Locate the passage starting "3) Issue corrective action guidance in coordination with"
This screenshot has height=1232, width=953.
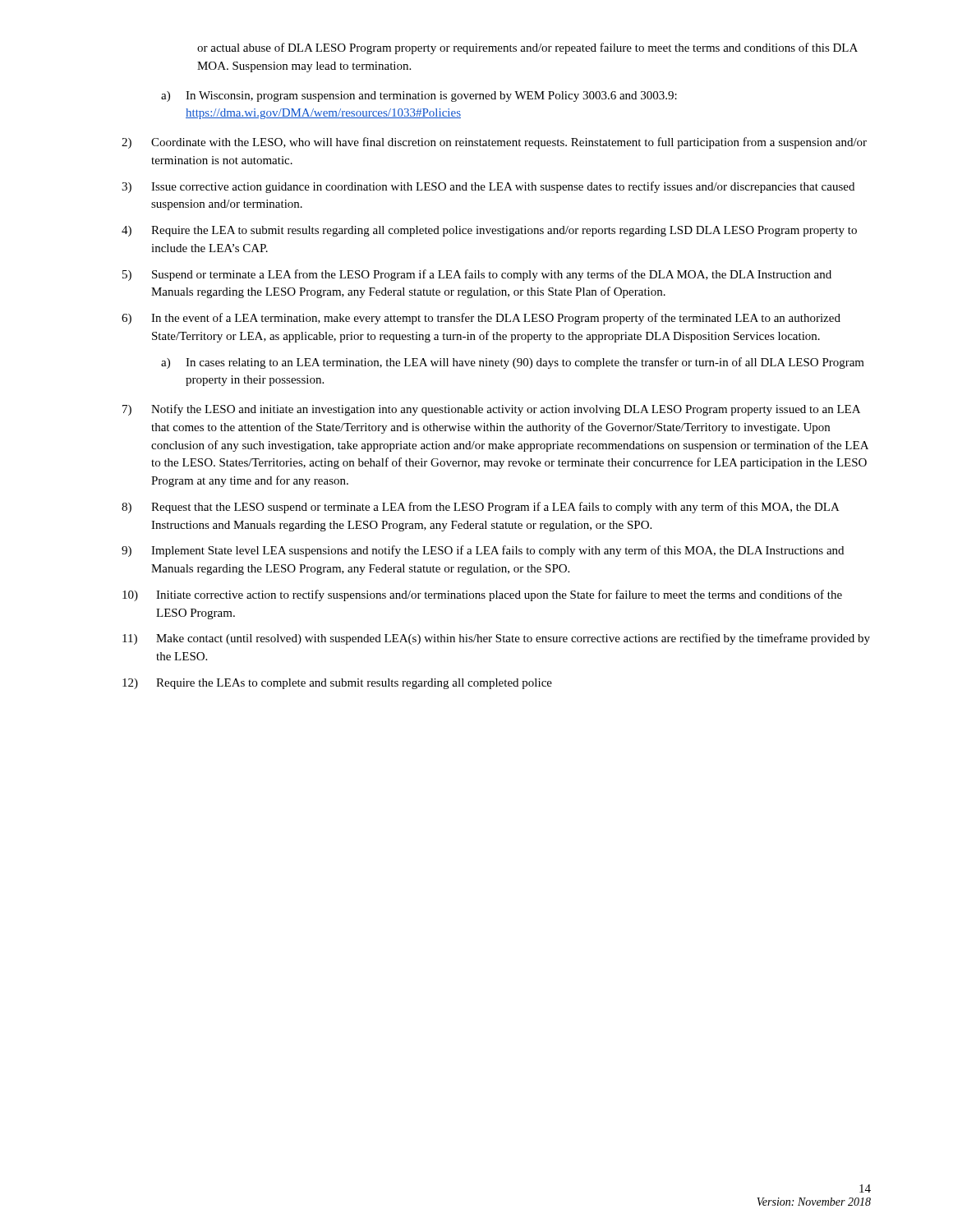[x=496, y=196]
